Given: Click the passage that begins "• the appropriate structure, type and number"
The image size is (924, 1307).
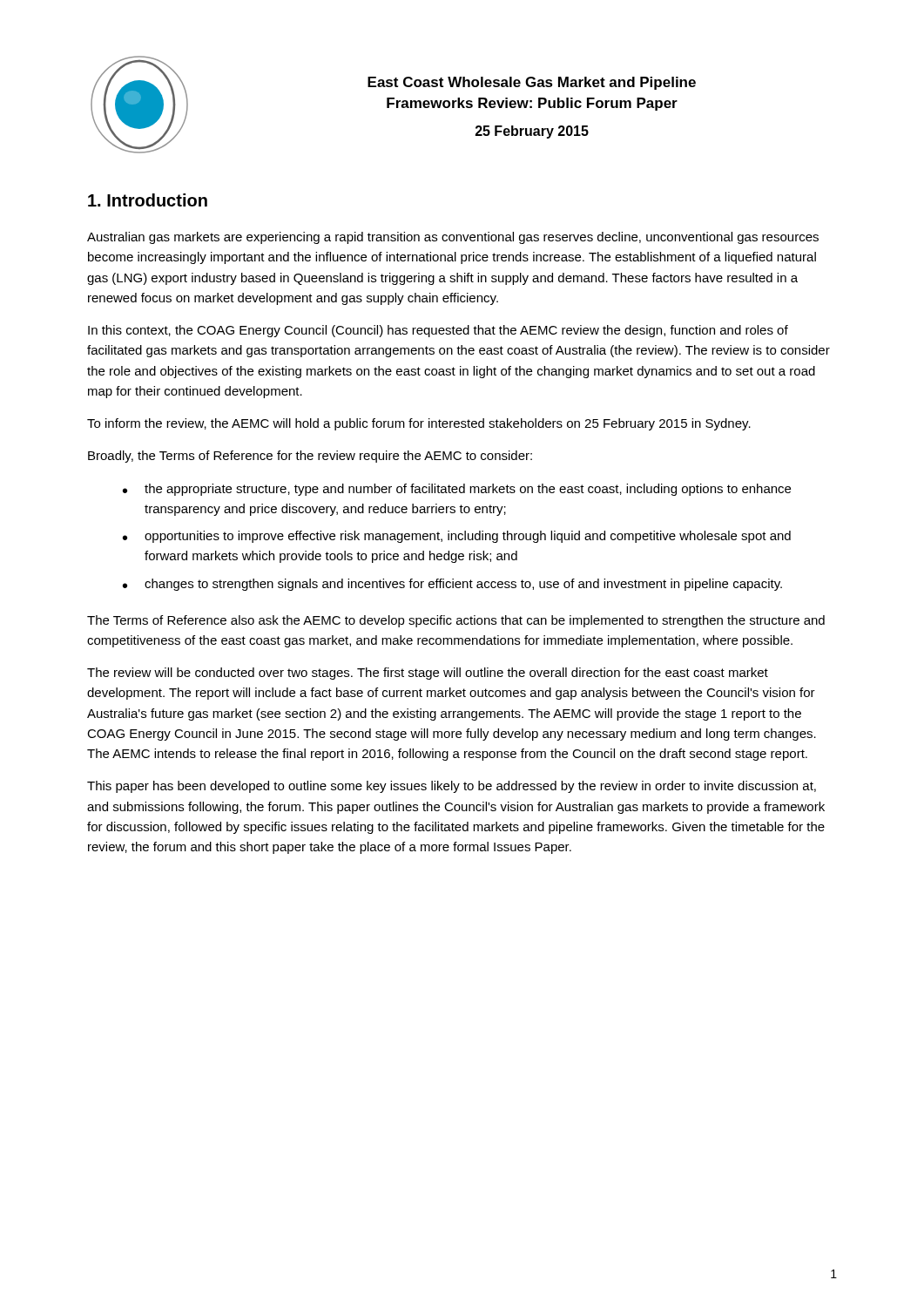Looking at the screenshot, I should pyautogui.click(x=479, y=498).
